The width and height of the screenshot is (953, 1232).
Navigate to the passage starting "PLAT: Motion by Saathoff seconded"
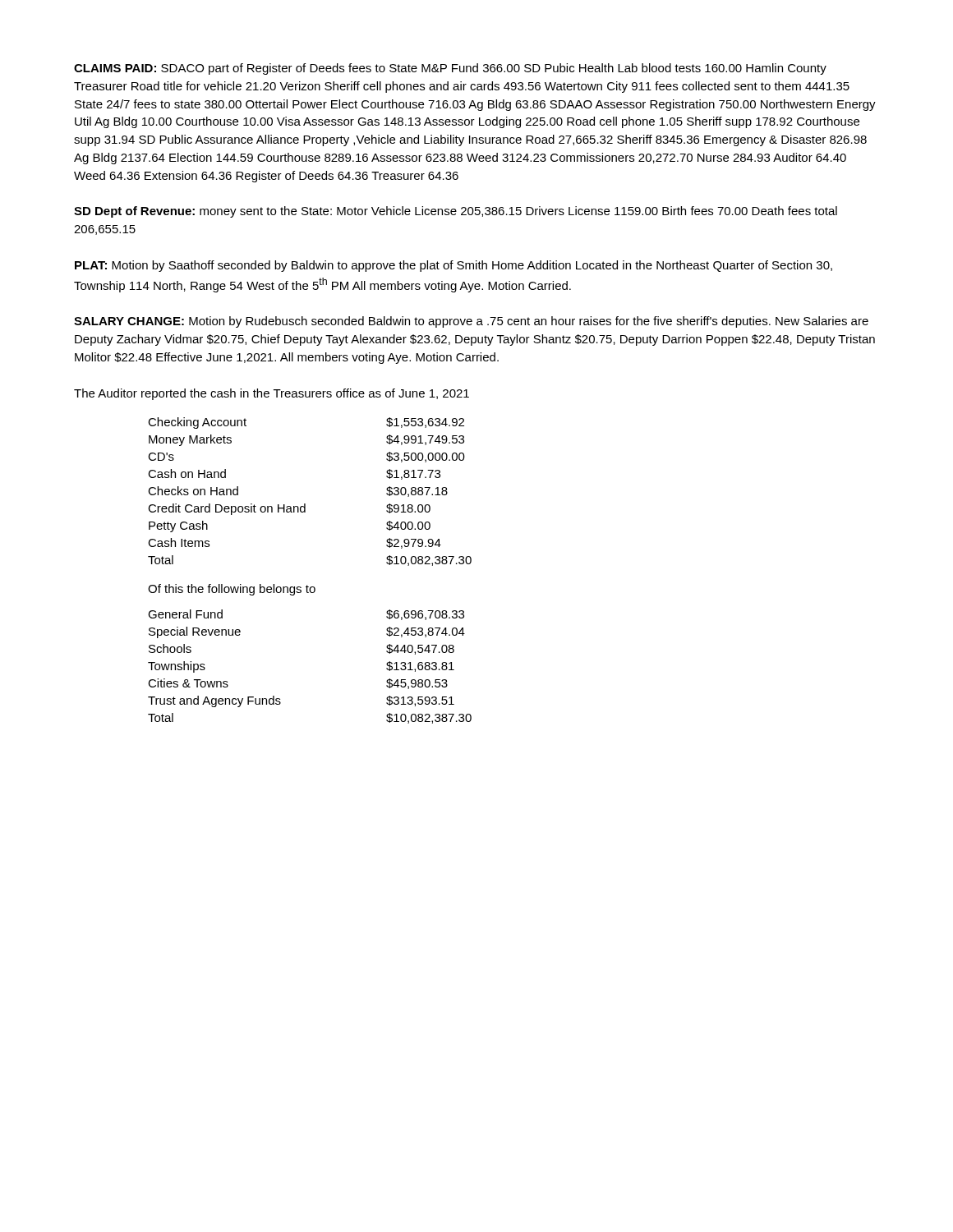tap(454, 275)
